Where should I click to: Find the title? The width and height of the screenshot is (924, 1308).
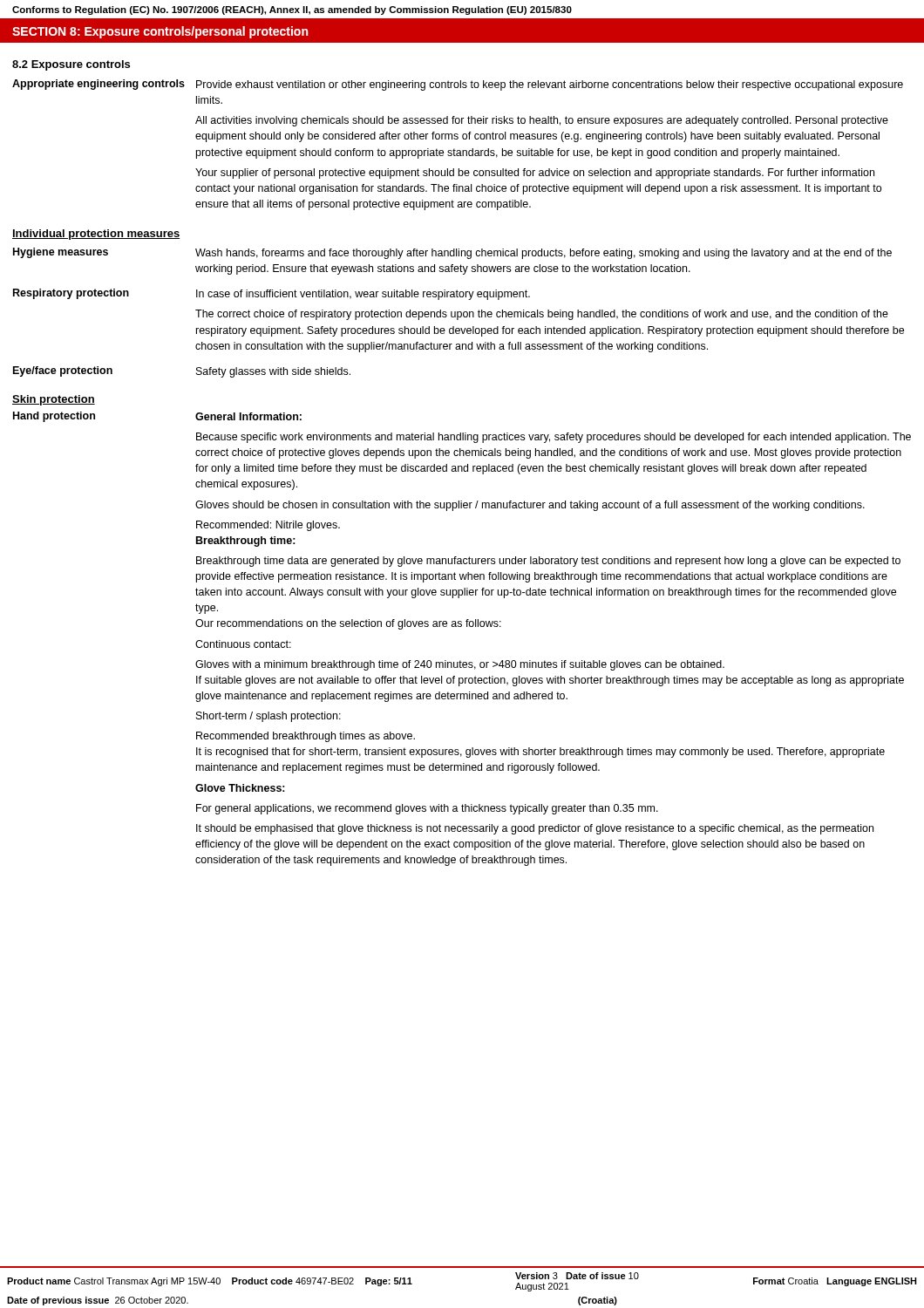(160, 31)
